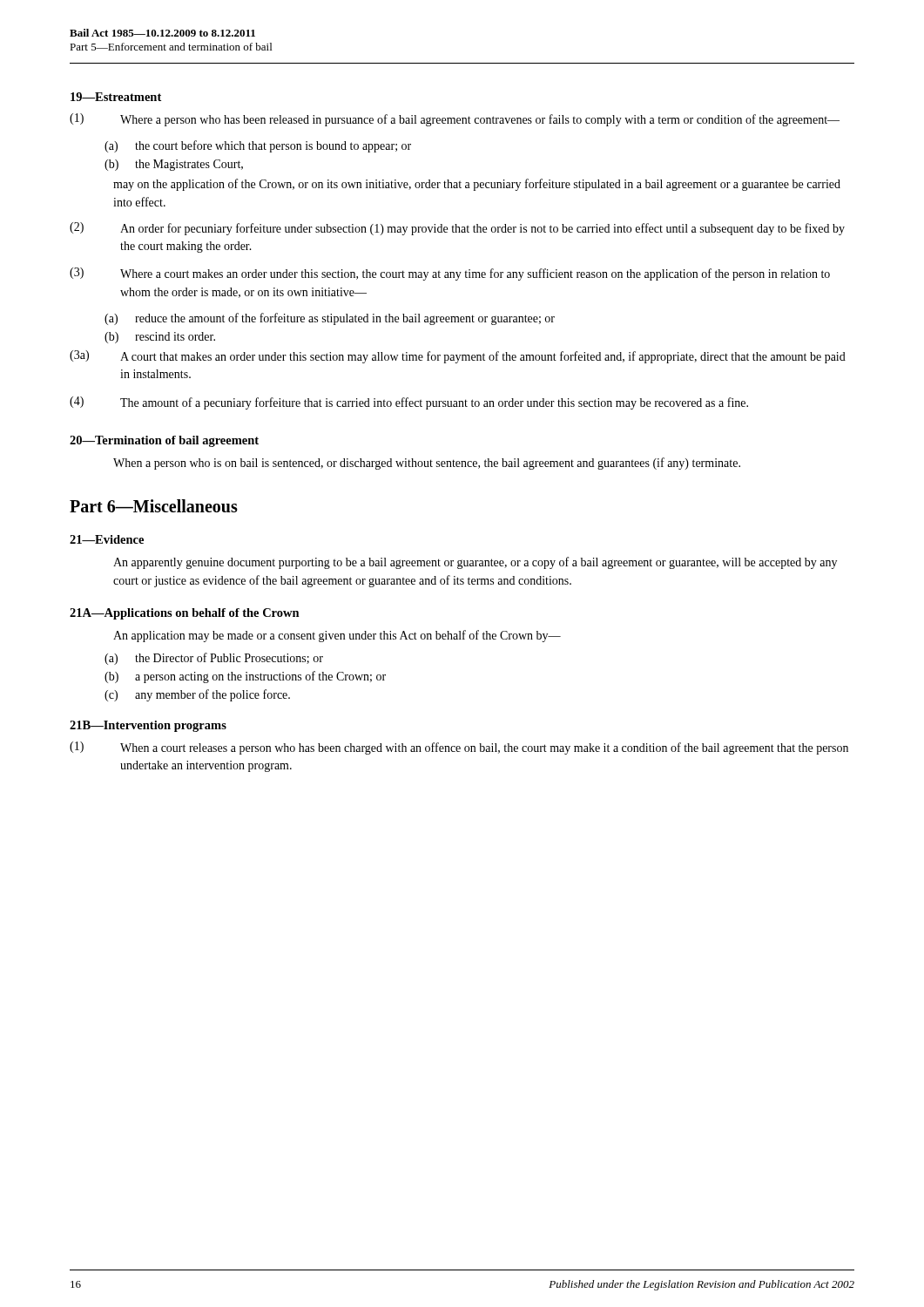The height and width of the screenshot is (1307, 924).
Task: Where is the passage that starts "may on the application"?
Action: 462,194
